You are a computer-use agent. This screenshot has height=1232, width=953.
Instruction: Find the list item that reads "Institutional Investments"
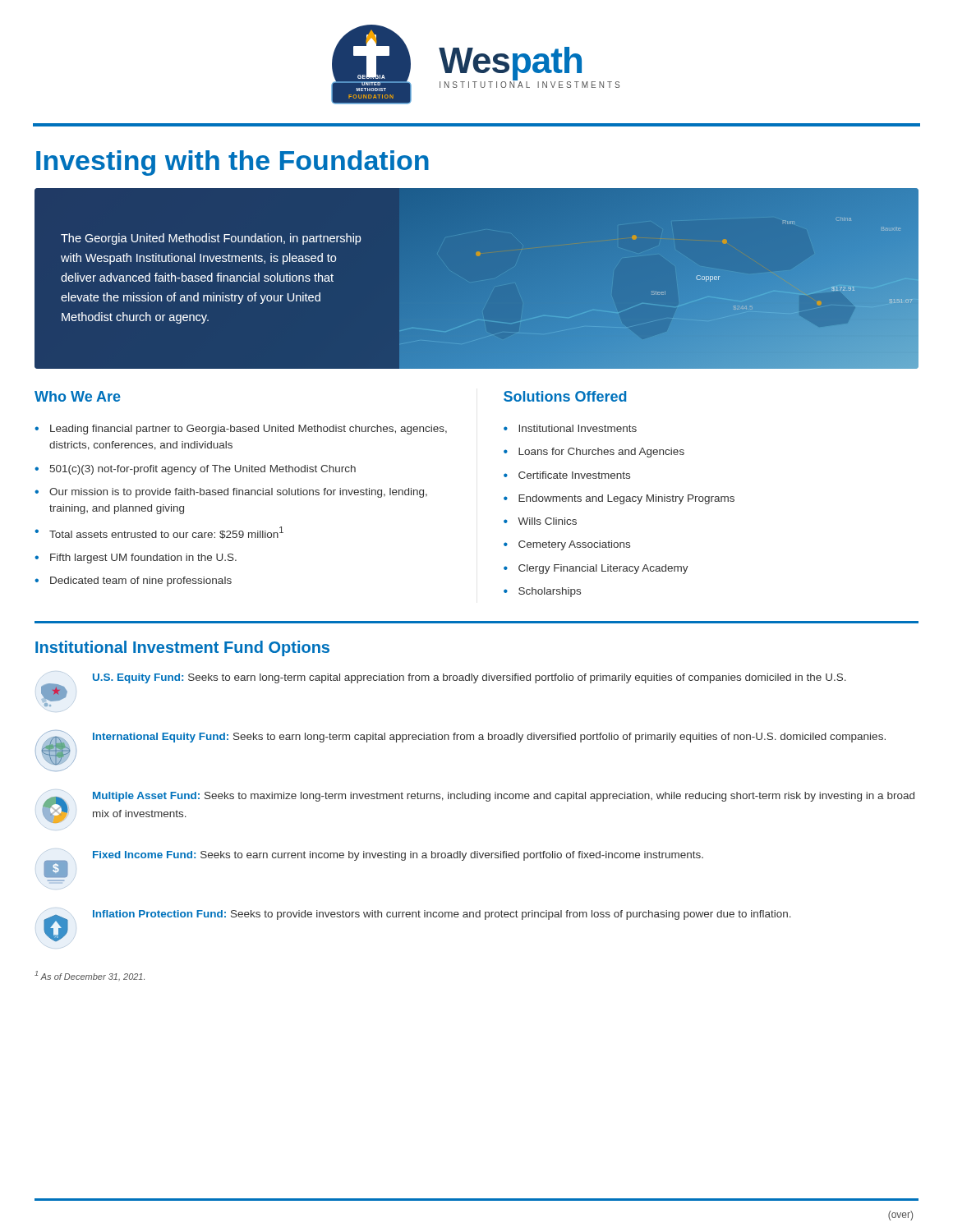pyautogui.click(x=577, y=428)
